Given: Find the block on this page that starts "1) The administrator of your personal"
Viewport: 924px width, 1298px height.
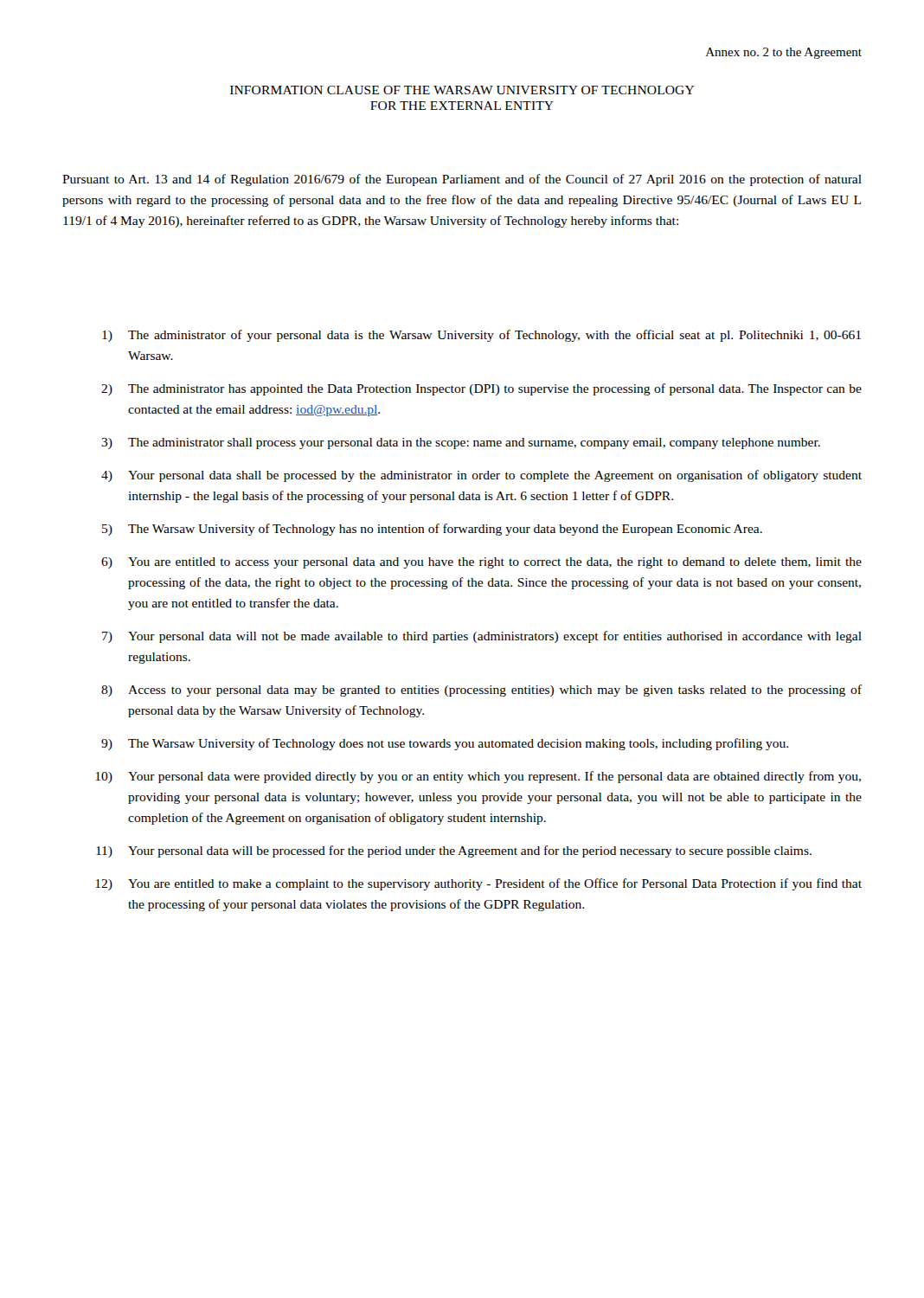Looking at the screenshot, I should tap(462, 345).
